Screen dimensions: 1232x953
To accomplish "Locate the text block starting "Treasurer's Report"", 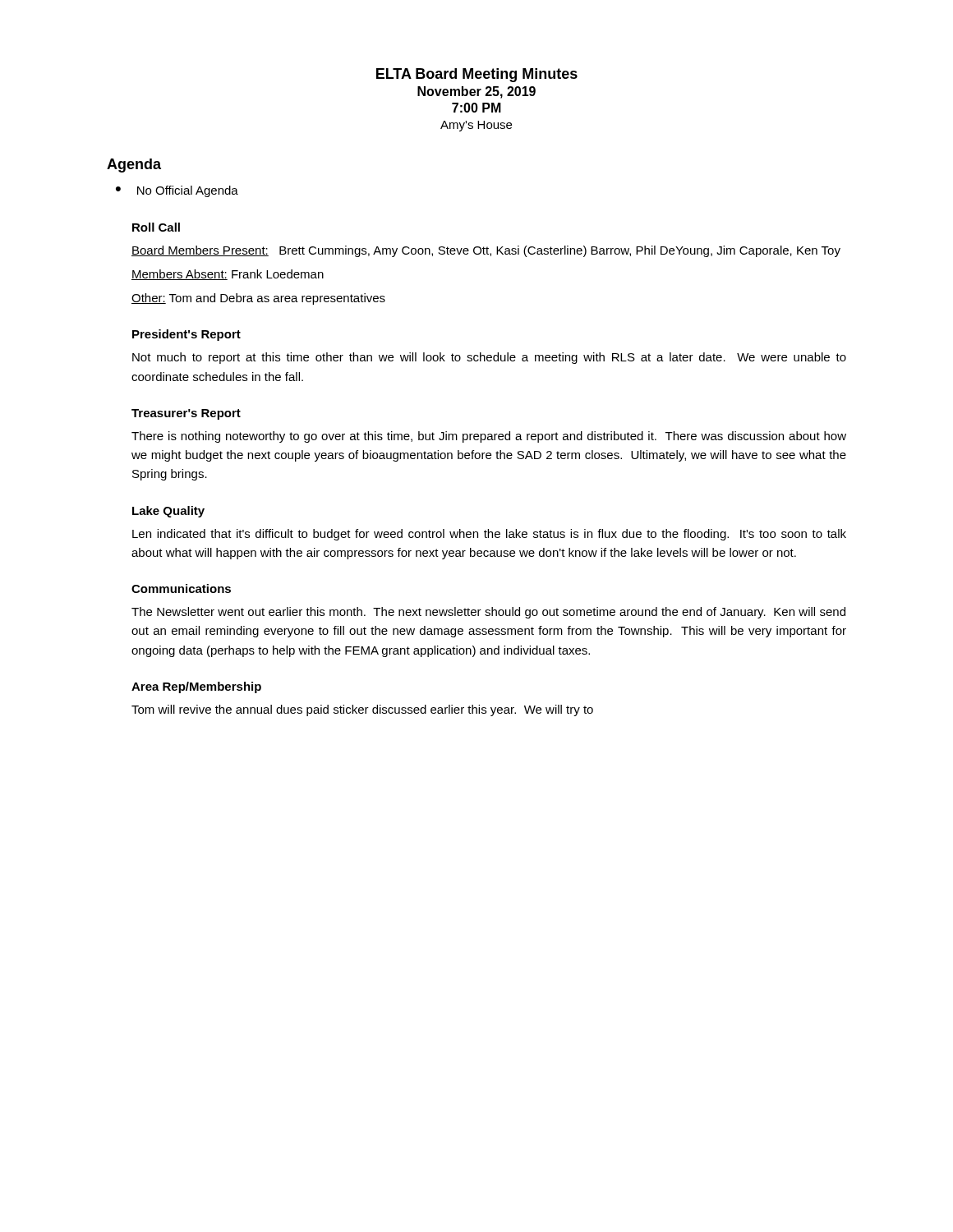I will tap(186, 413).
